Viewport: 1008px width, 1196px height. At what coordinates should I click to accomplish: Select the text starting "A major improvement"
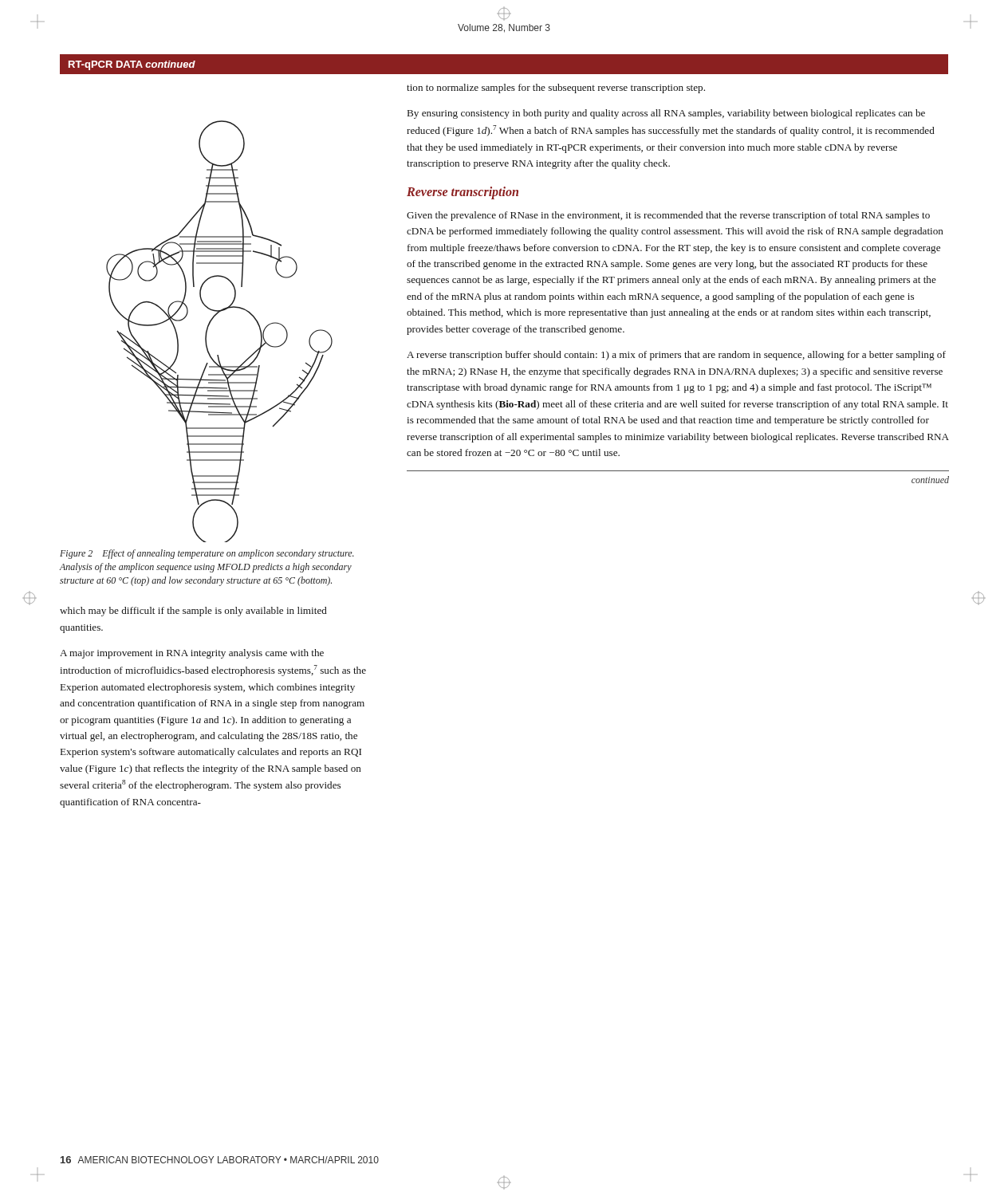coord(213,727)
